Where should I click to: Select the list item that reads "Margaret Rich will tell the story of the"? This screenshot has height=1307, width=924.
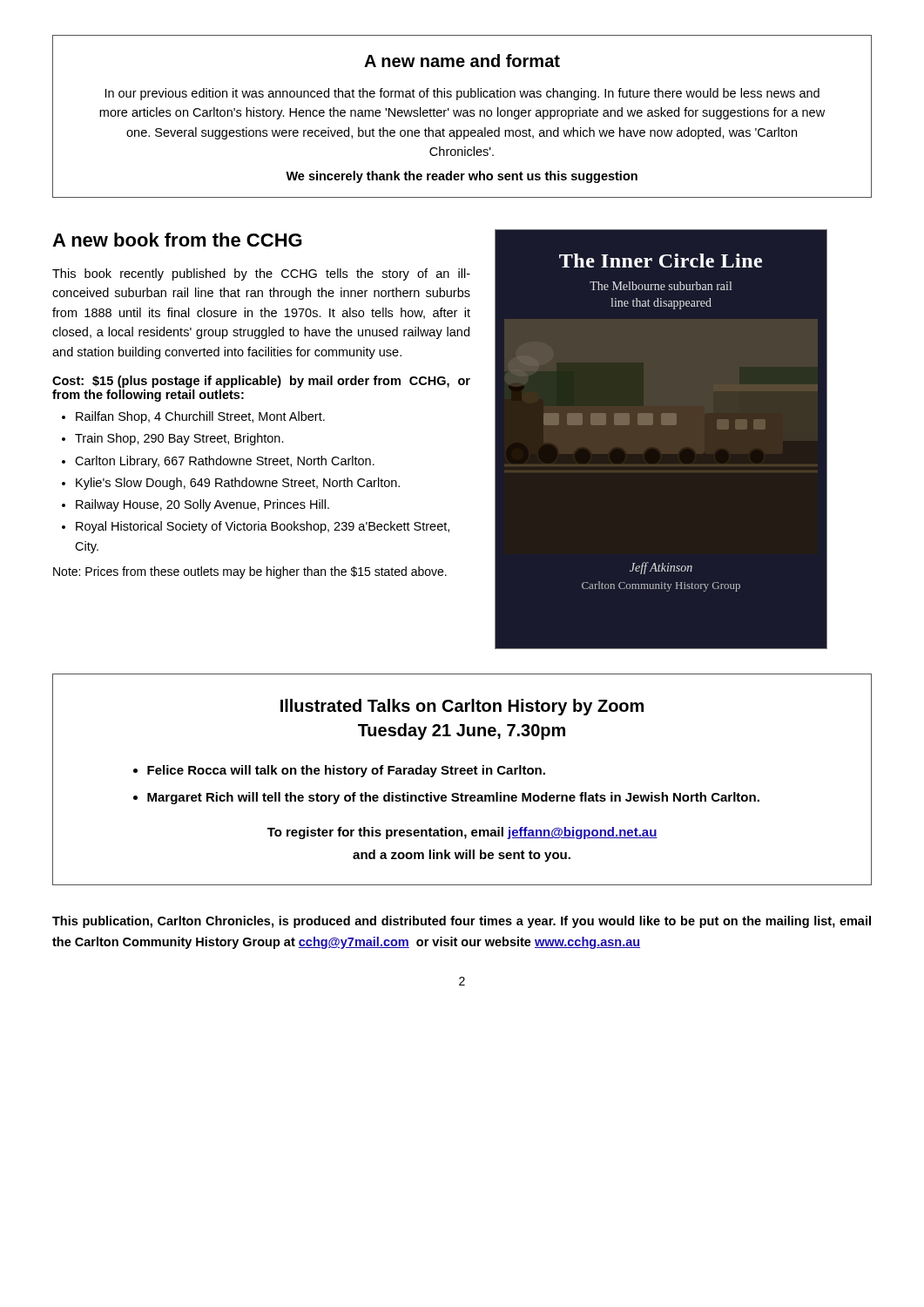(x=474, y=797)
